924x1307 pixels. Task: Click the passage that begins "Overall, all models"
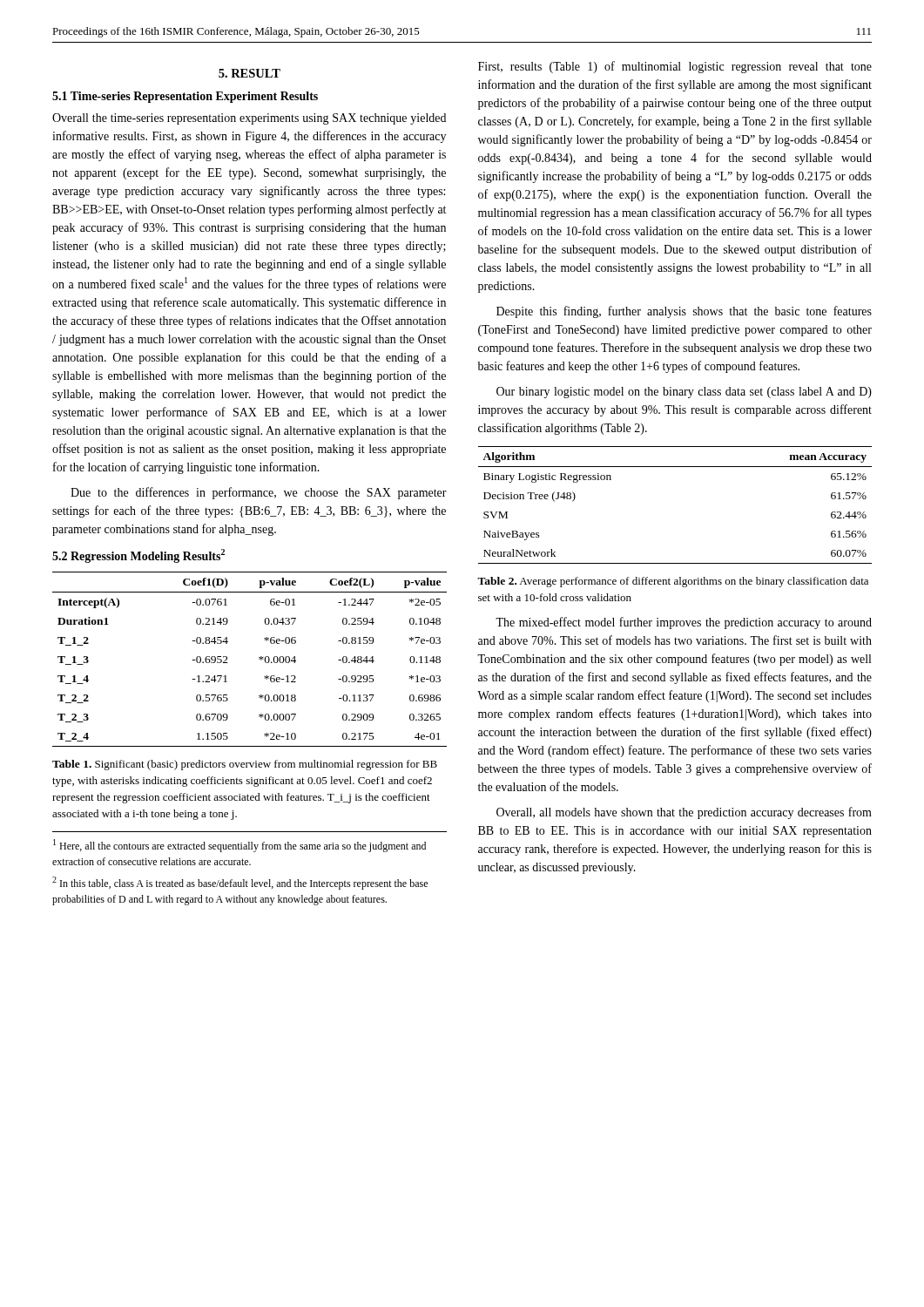point(675,840)
